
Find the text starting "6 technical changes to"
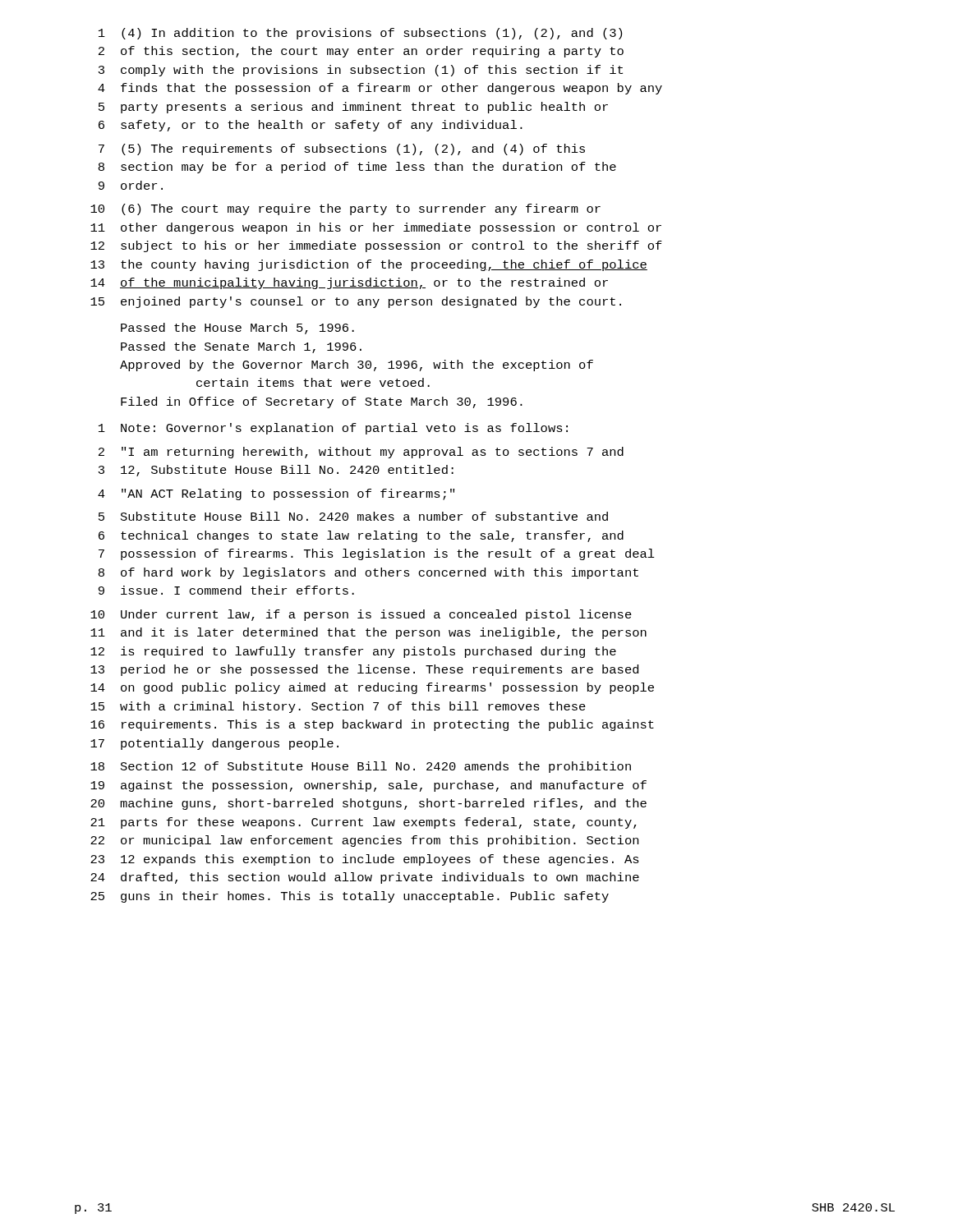[485, 536]
